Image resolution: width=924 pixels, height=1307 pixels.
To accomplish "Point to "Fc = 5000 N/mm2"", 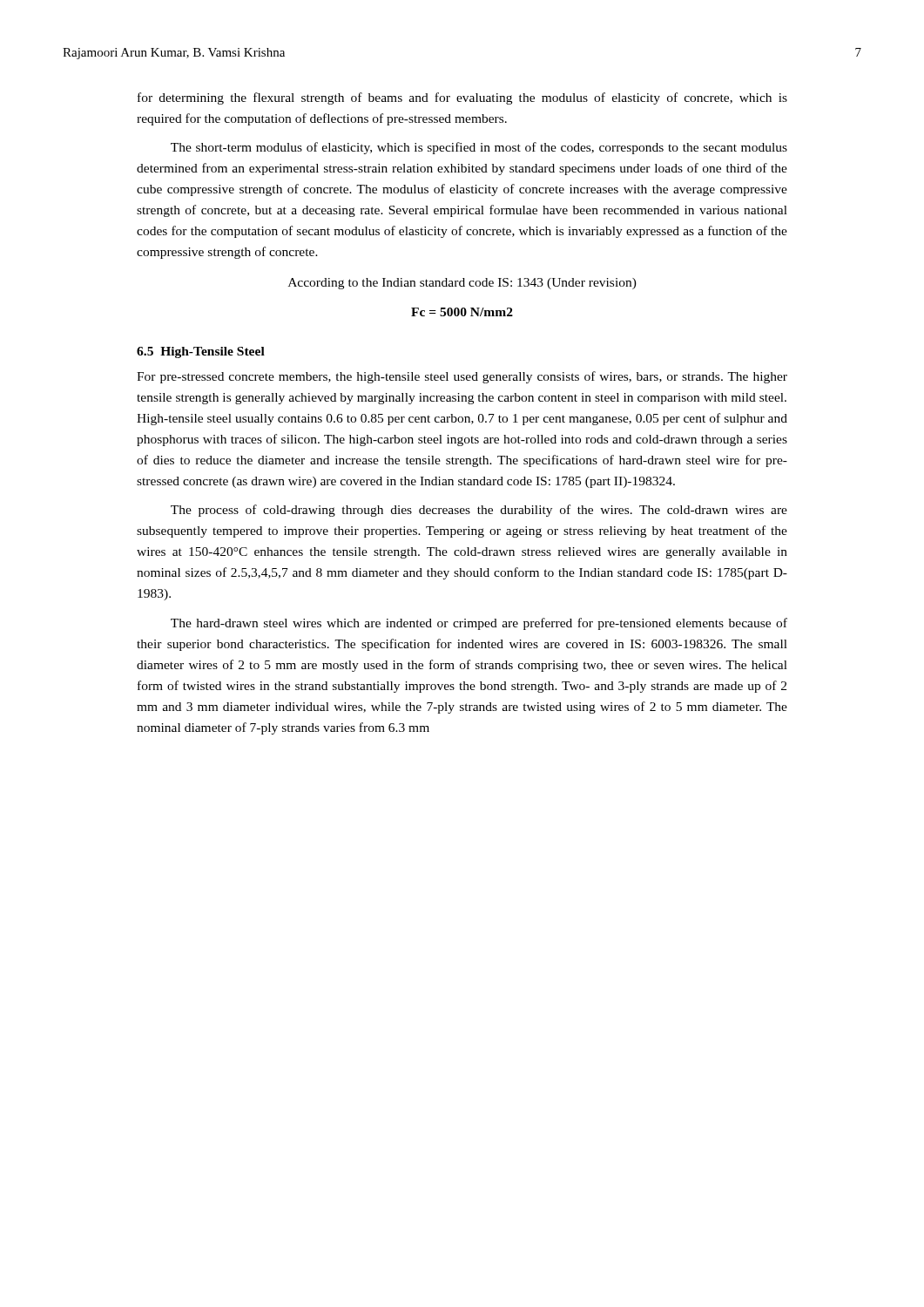I will (462, 311).
